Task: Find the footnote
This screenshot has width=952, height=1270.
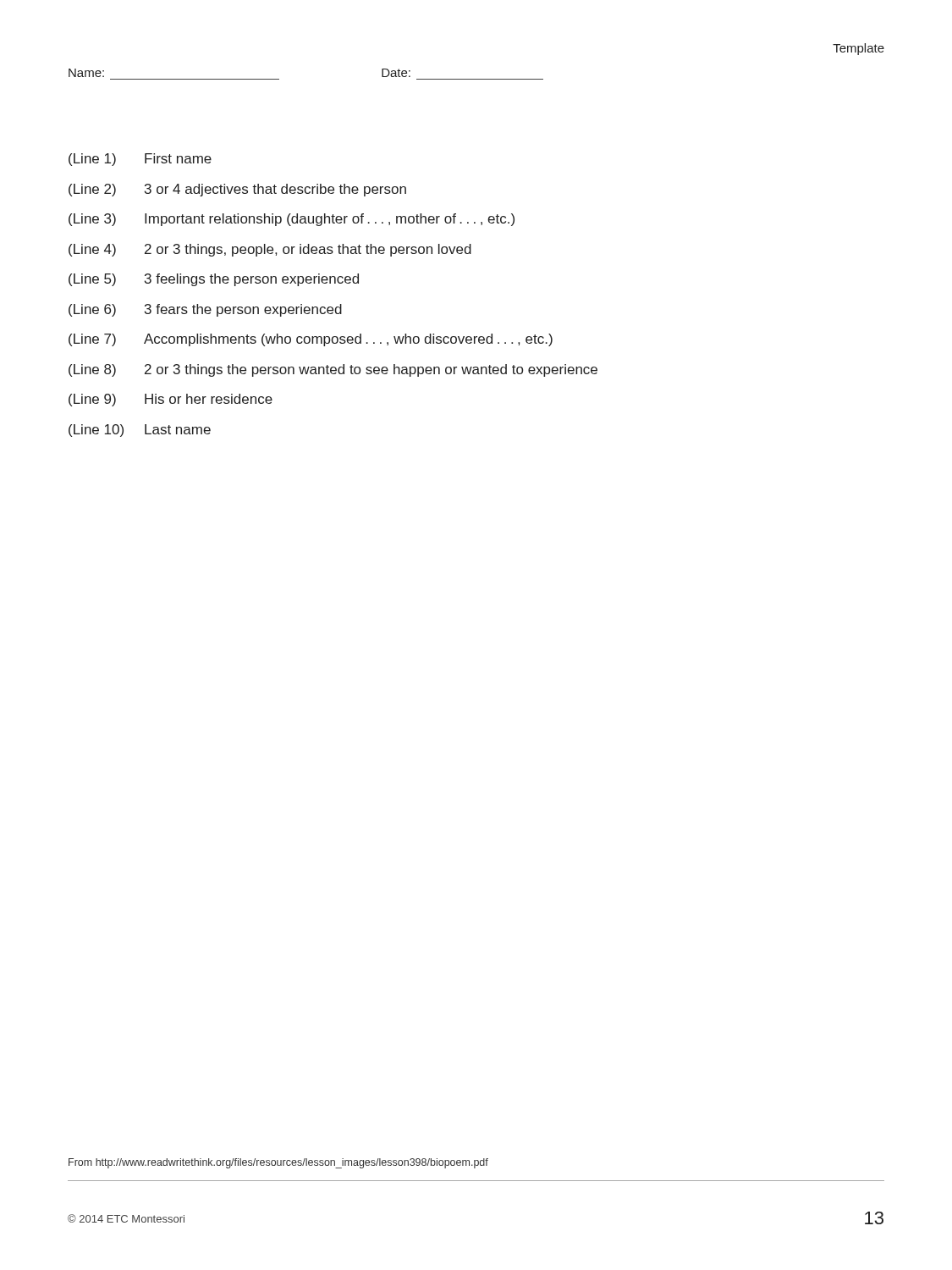Action: point(278,1162)
